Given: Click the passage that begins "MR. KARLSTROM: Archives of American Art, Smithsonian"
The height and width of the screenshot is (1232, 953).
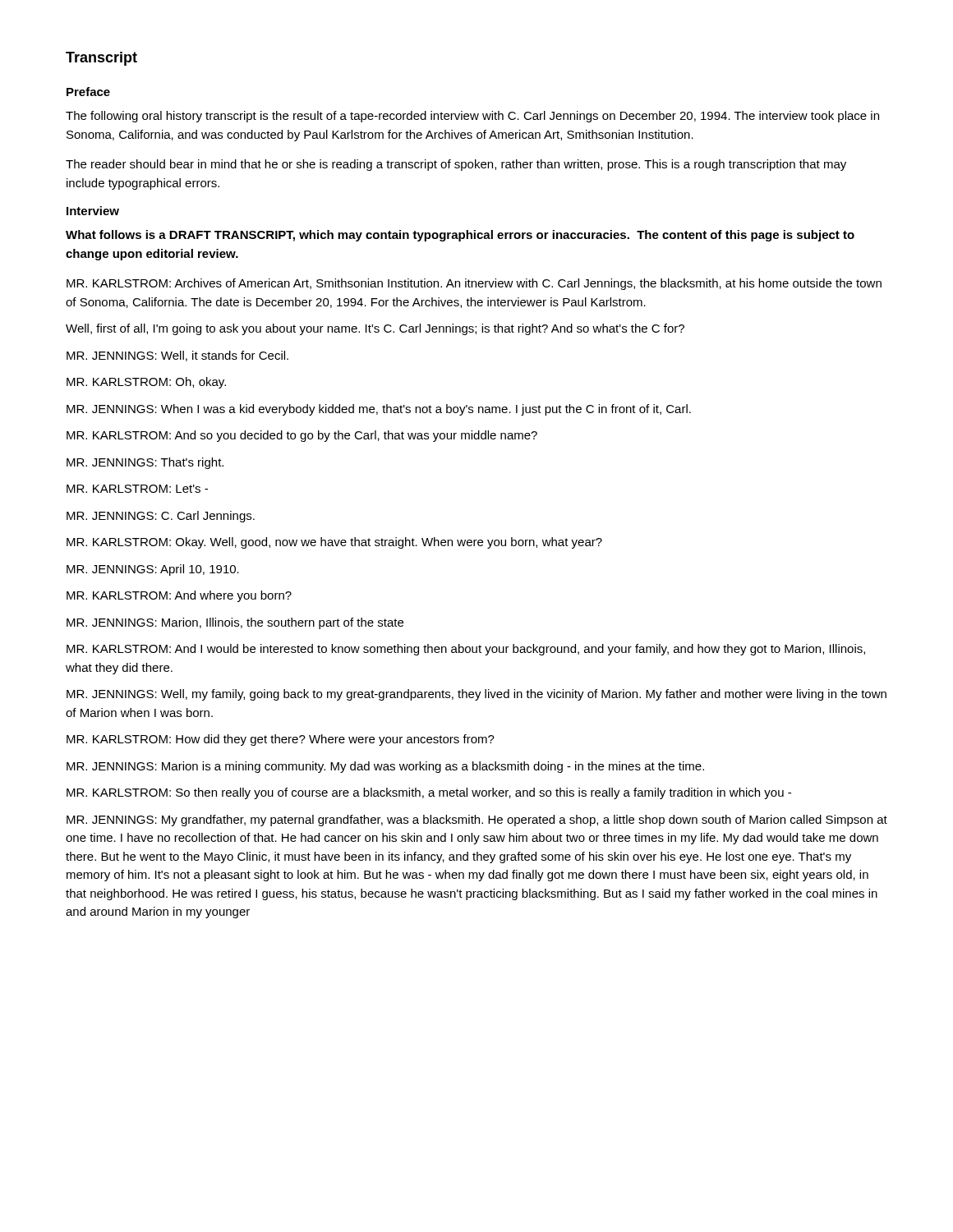Looking at the screenshot, I should (474, 292).
